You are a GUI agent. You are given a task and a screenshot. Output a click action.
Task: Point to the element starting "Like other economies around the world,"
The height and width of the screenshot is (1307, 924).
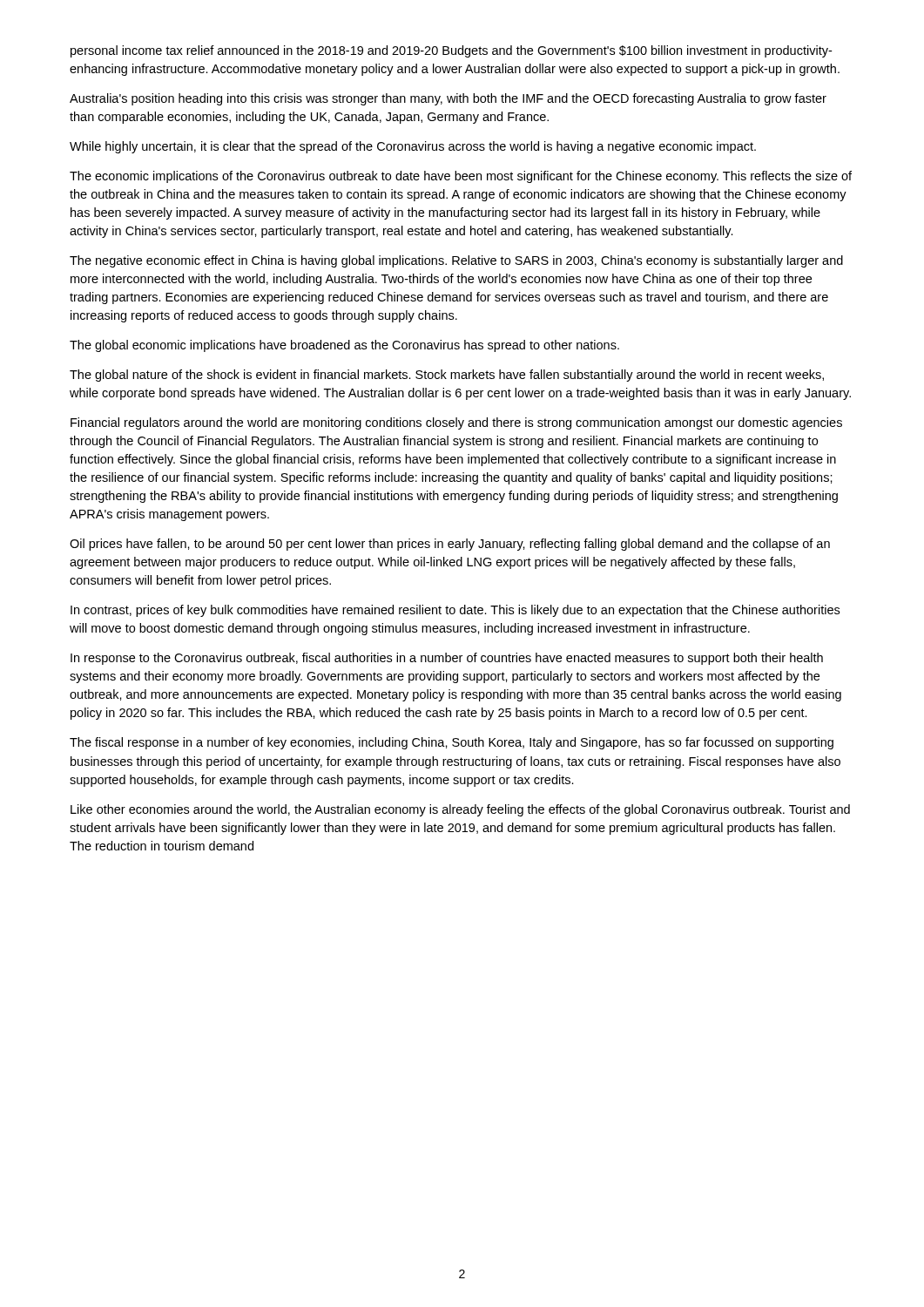click(x=460, y=827)
